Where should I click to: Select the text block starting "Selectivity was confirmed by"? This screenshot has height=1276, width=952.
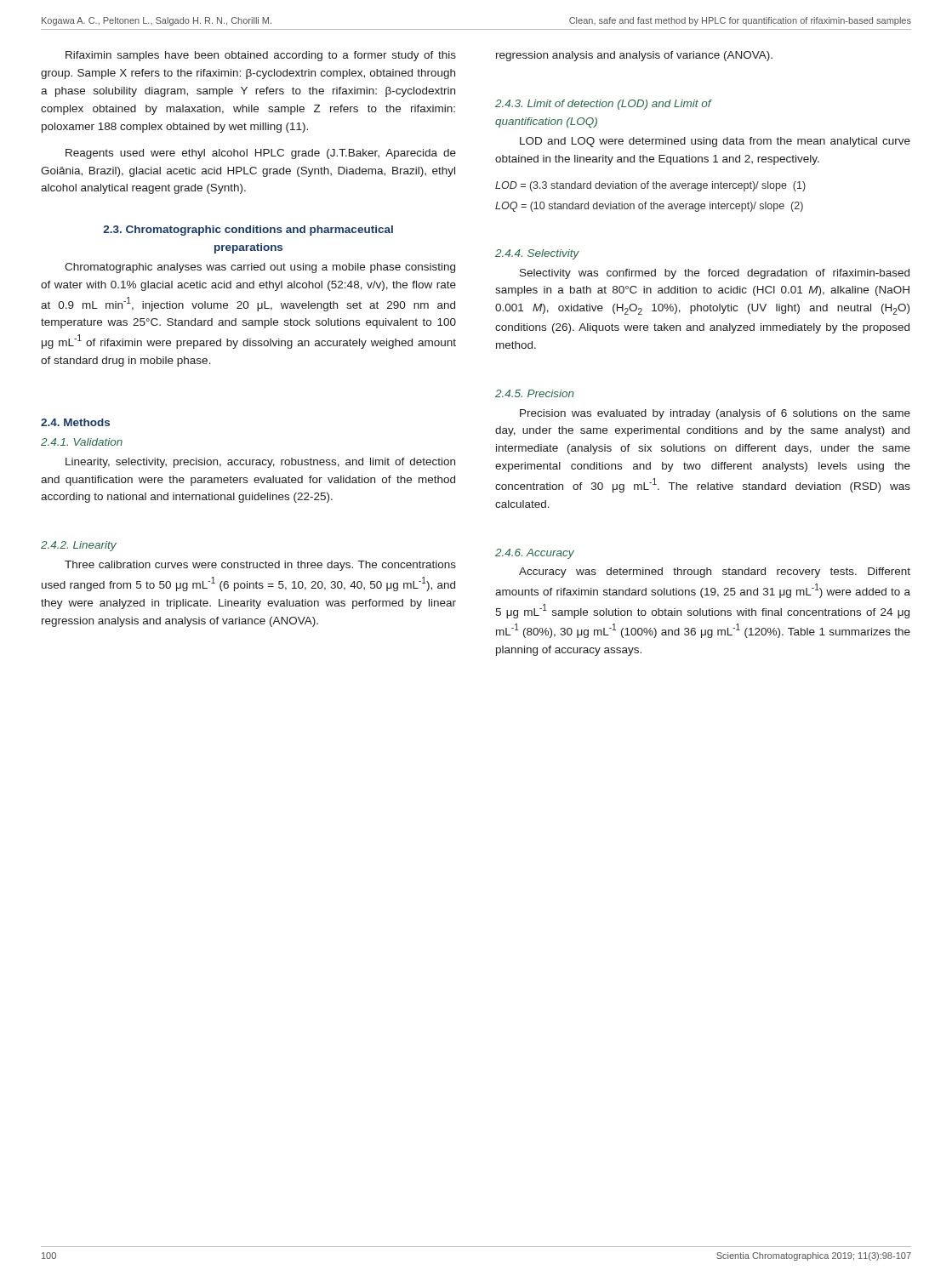pos(703,309)
